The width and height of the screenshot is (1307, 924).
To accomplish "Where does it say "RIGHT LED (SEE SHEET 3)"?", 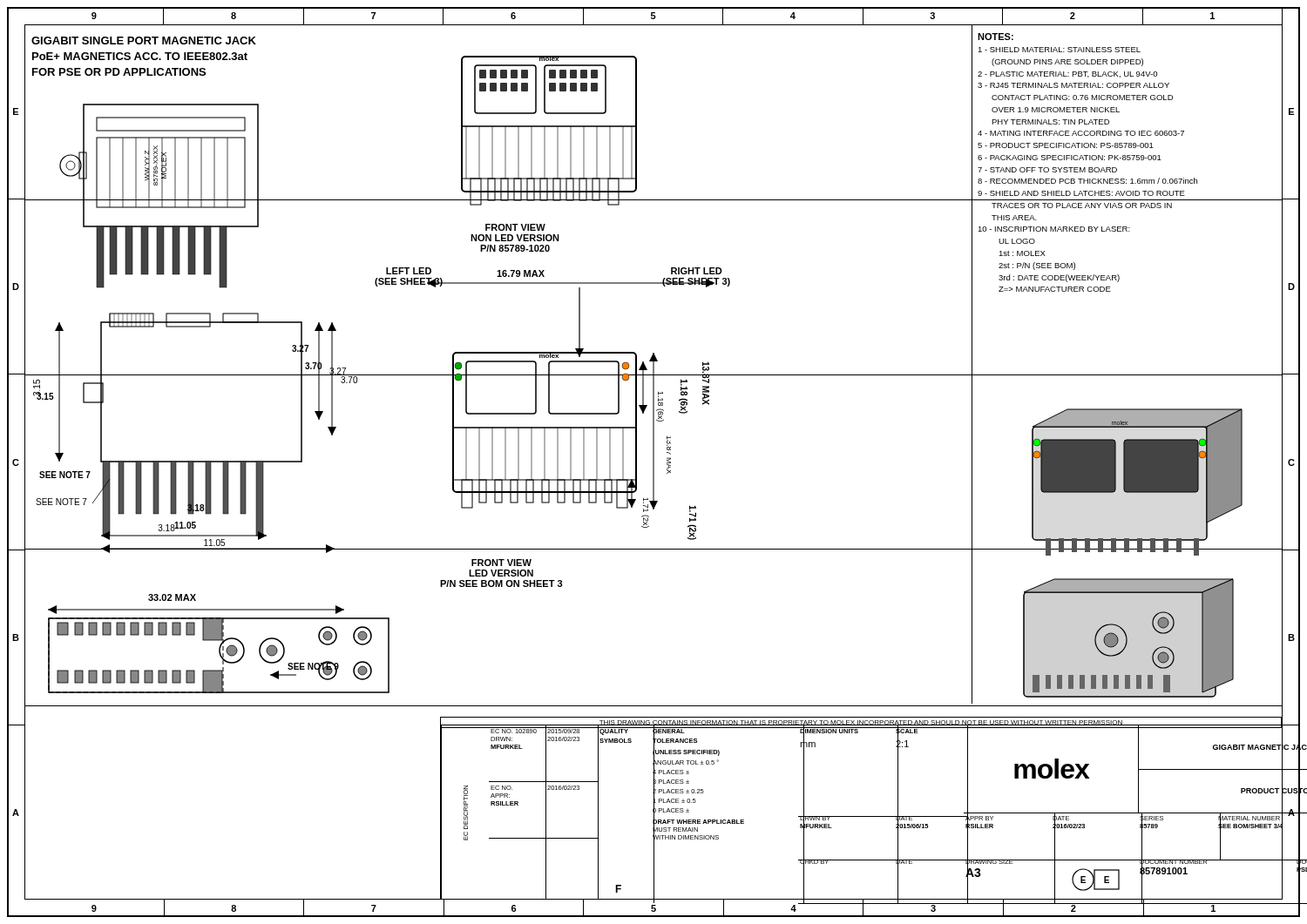I will 696,276.
